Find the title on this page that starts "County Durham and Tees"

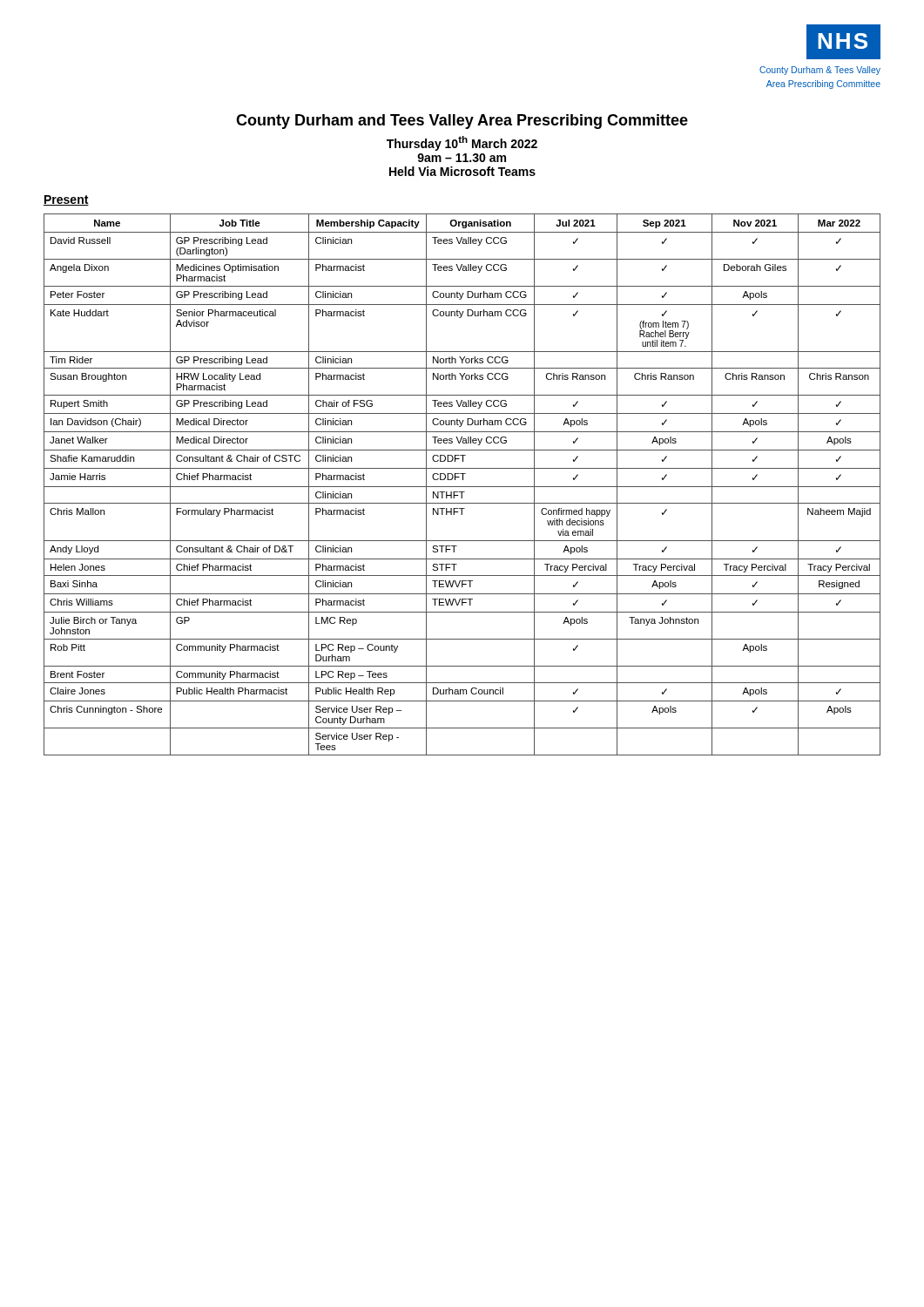click(462, 120)
